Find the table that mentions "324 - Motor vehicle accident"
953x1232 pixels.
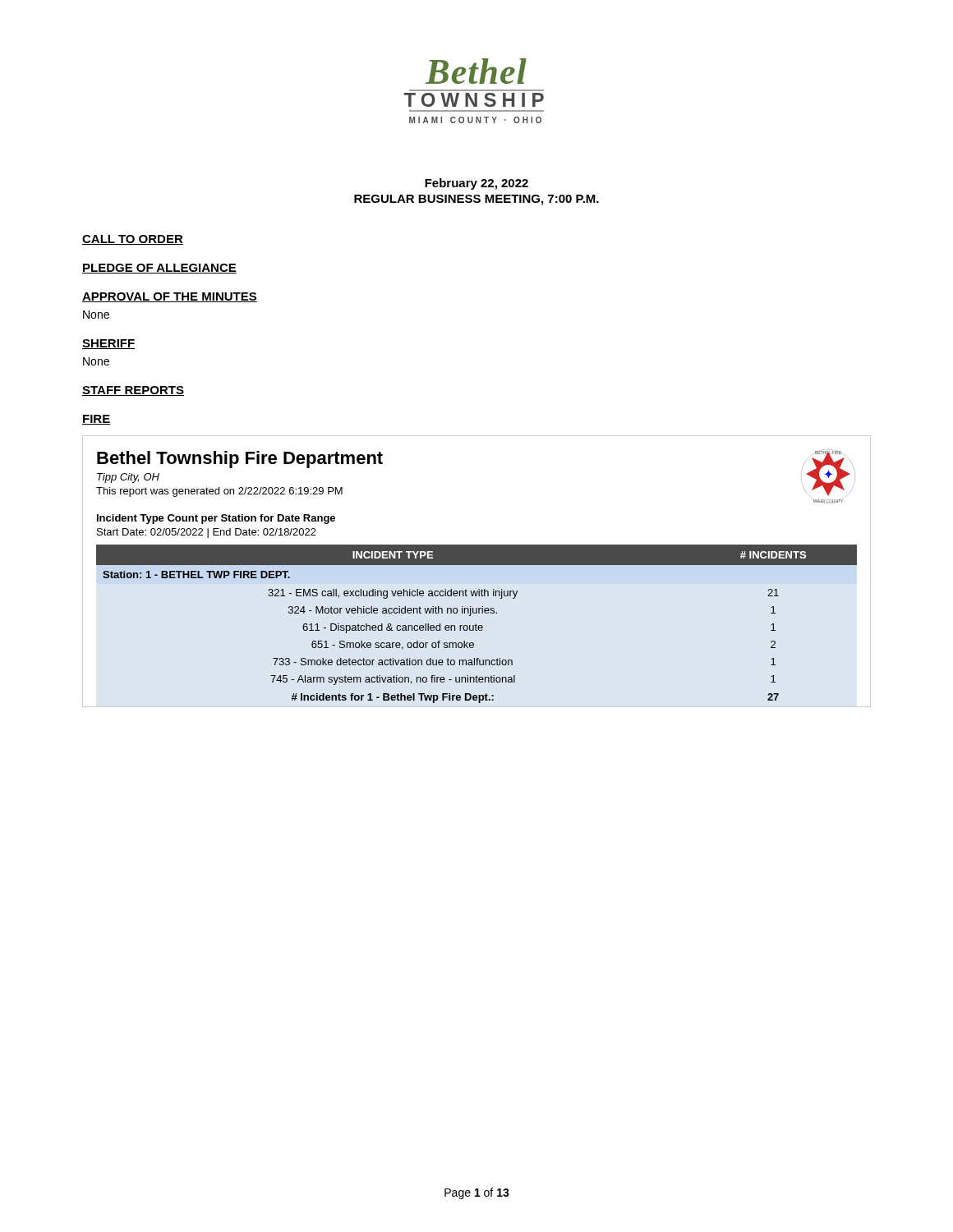pyautogui.click(x=476, y=625)
